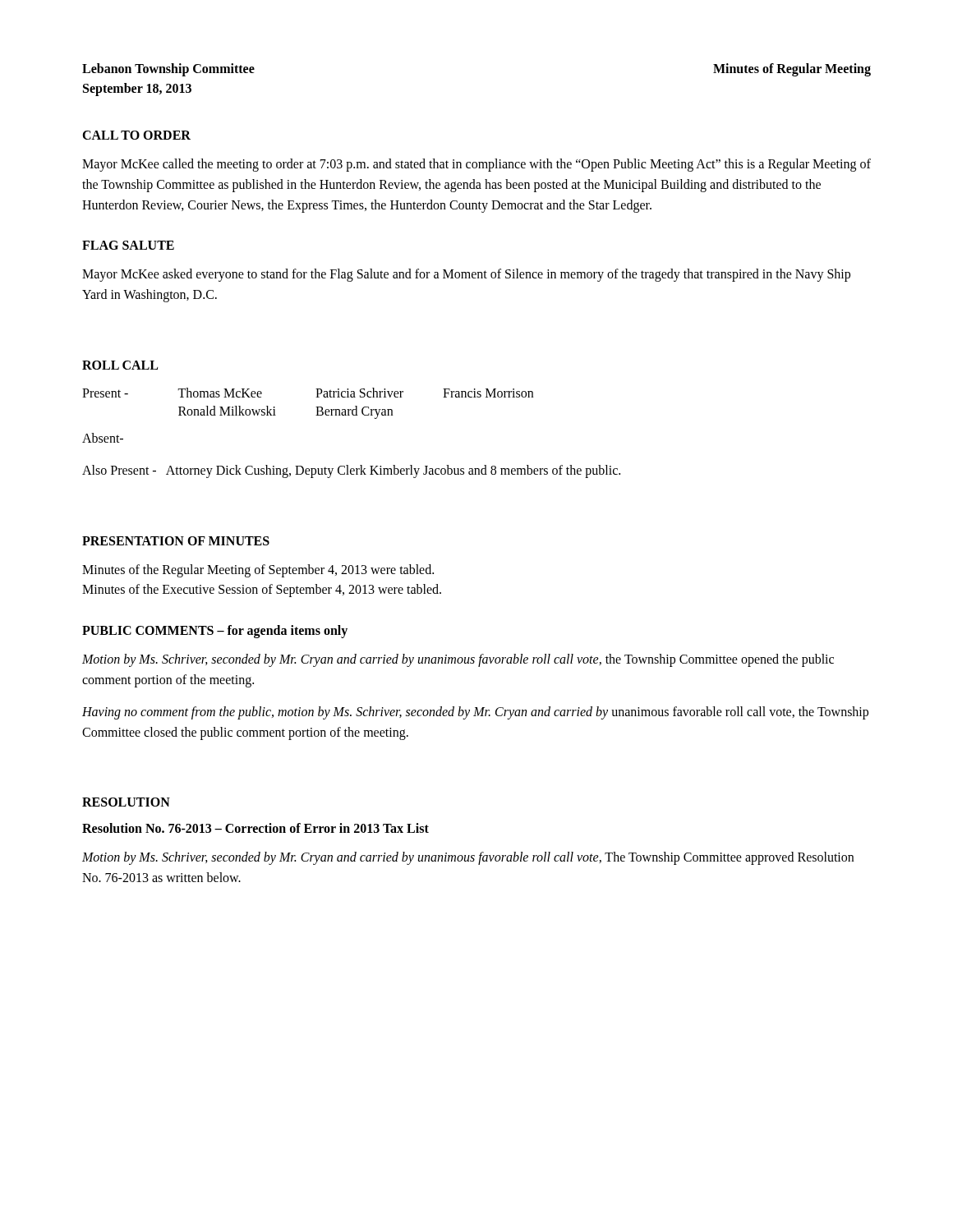Viewport: 953px width, 1232px height.
Task: Click on the element starting "Minutes of the Regular"
Action: pos(262,579)
